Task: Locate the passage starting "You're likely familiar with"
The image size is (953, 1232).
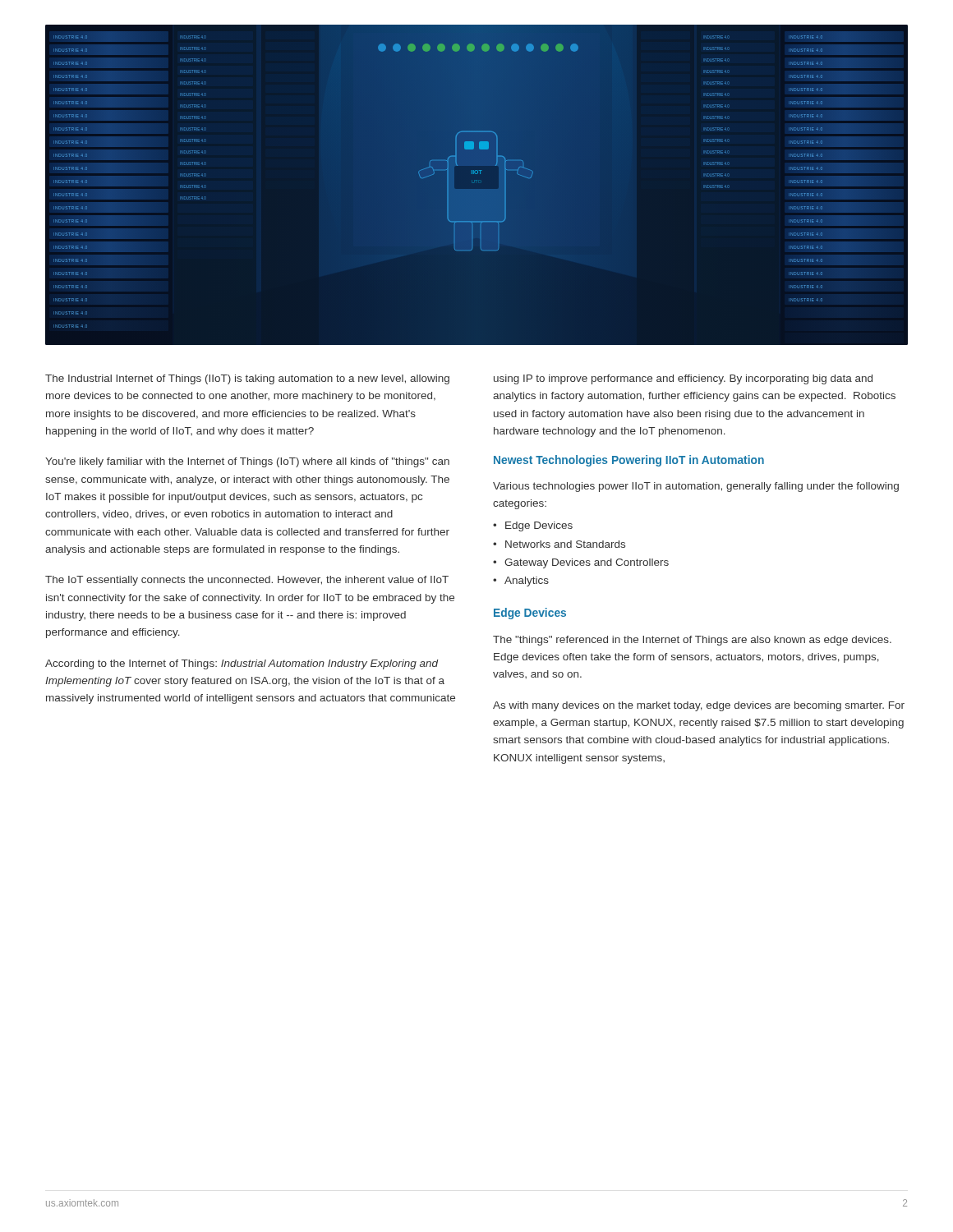Action: pos(247,505)
